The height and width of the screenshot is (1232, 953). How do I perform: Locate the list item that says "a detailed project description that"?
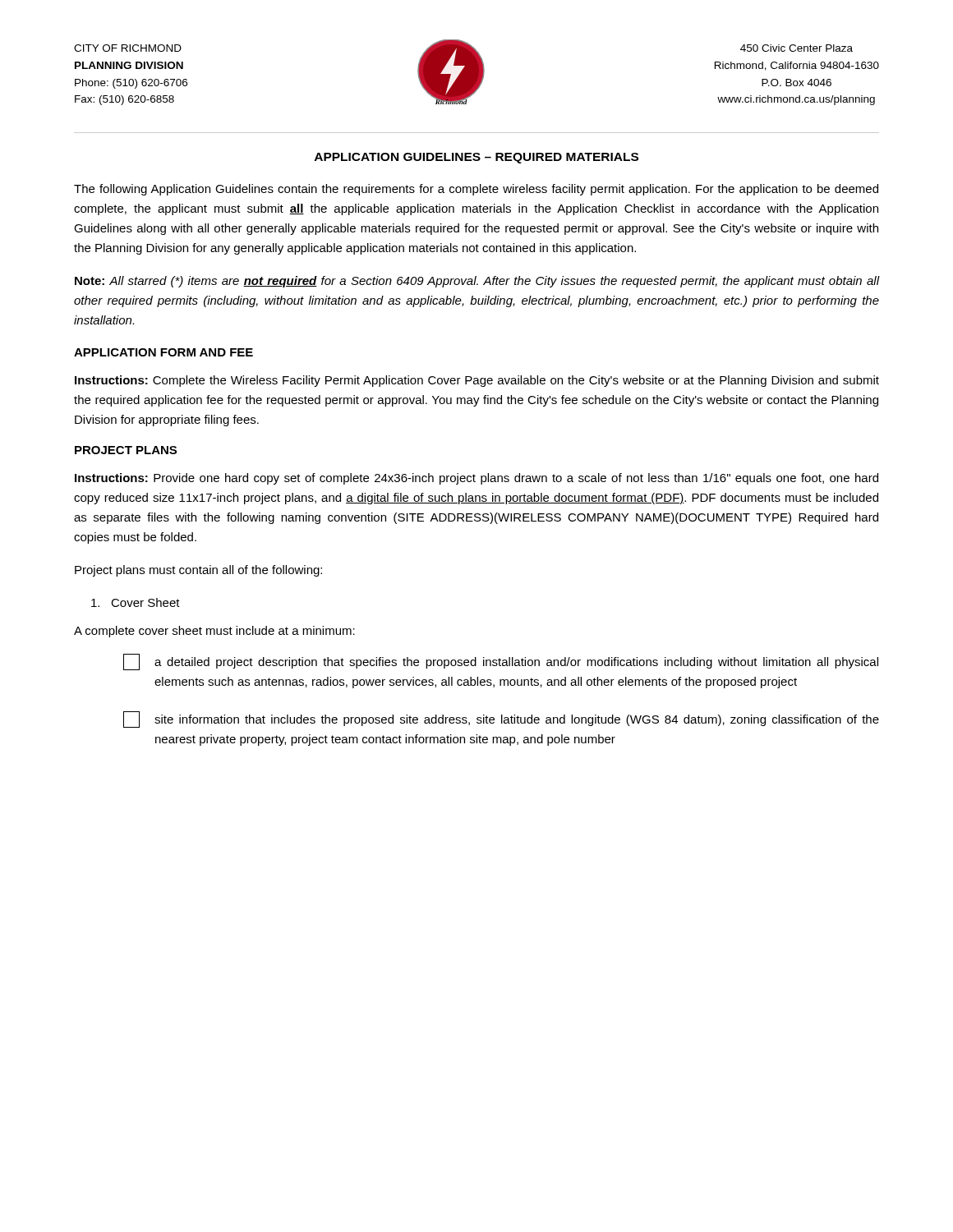click(x=501, y=672)
